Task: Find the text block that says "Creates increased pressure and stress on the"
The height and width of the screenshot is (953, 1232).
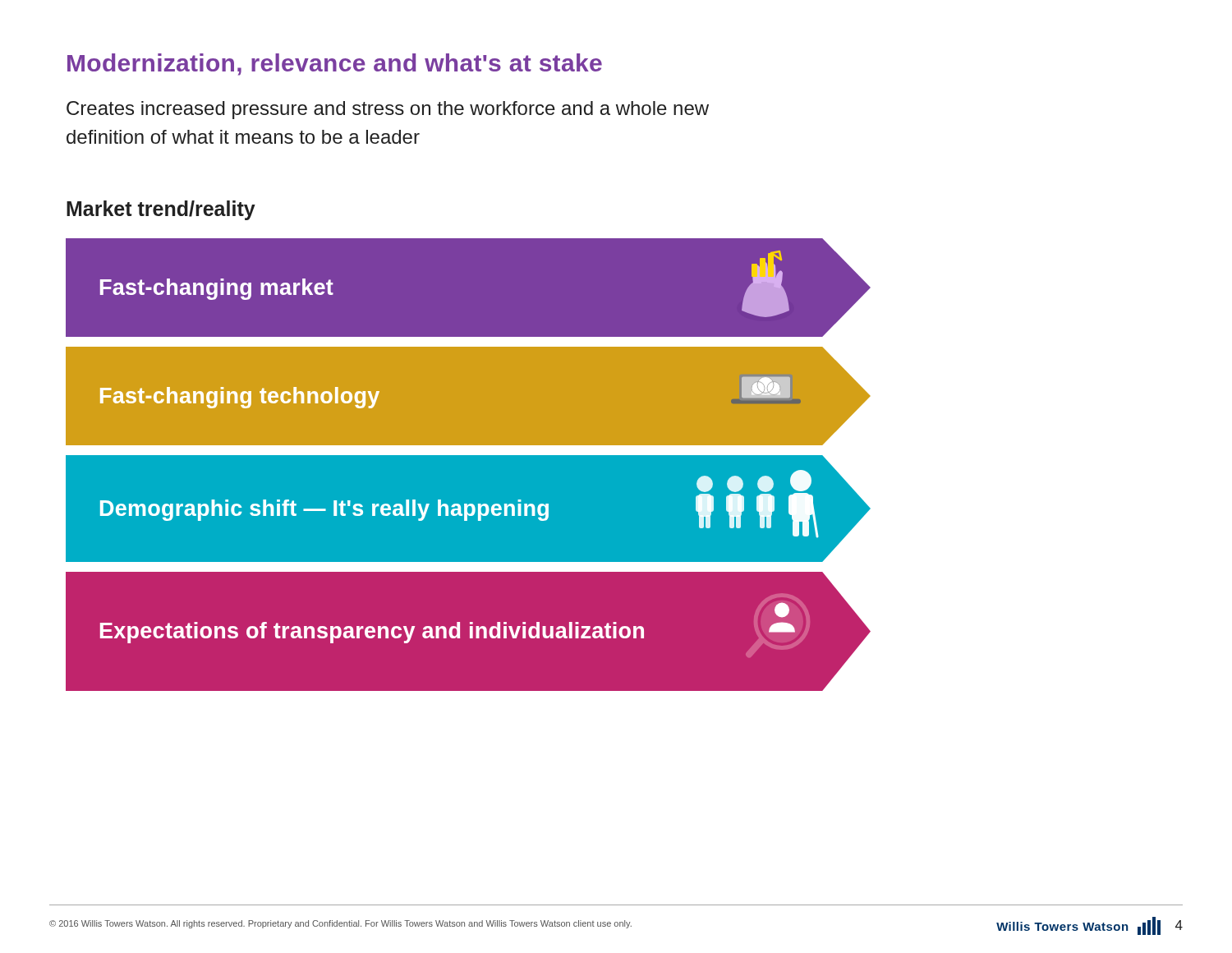Action: point(435,123)
